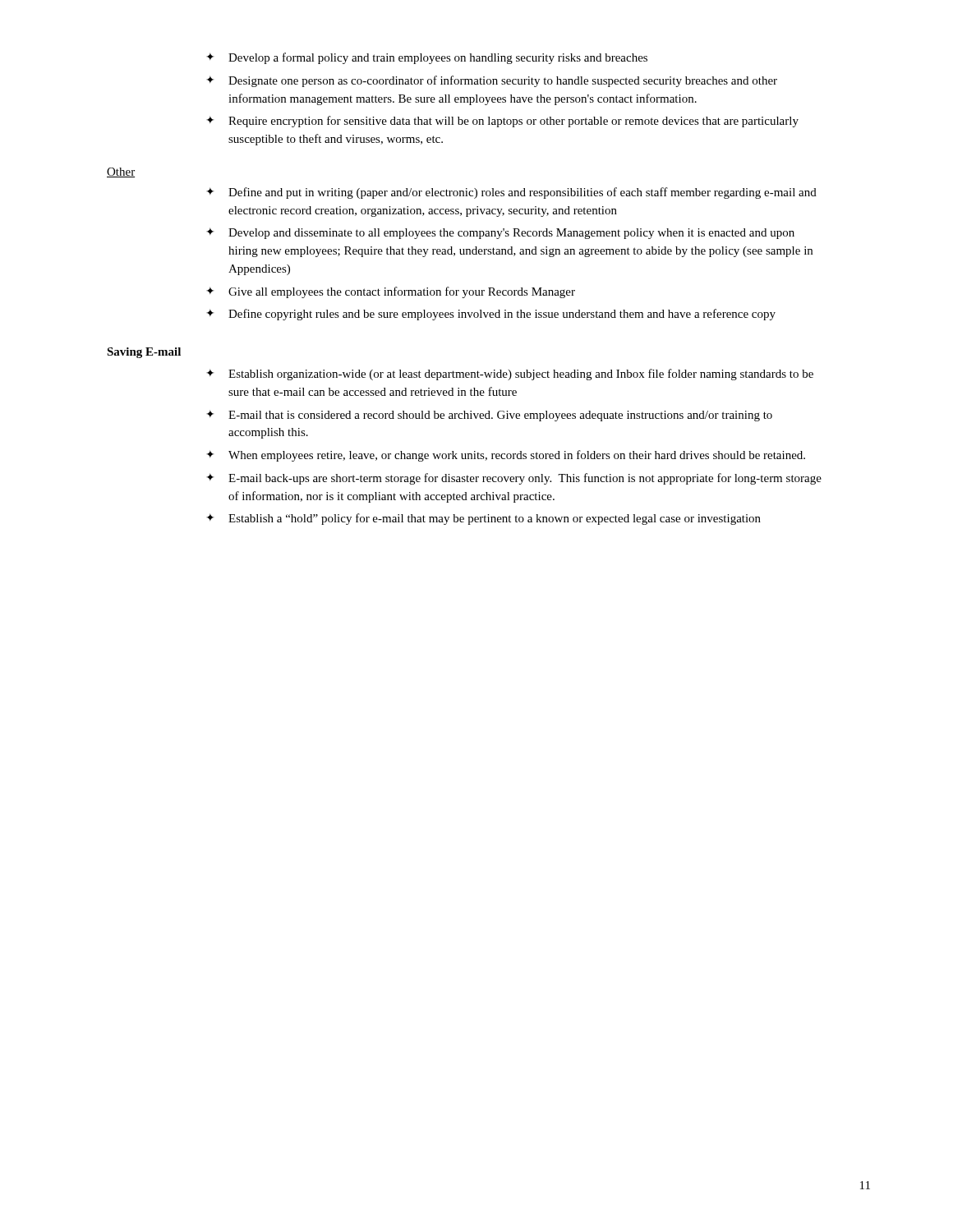Select the list item containing "✦ Establish organization-wide (or at least department-wide)"
The image size is (953, 1232).
coord(513,383)
